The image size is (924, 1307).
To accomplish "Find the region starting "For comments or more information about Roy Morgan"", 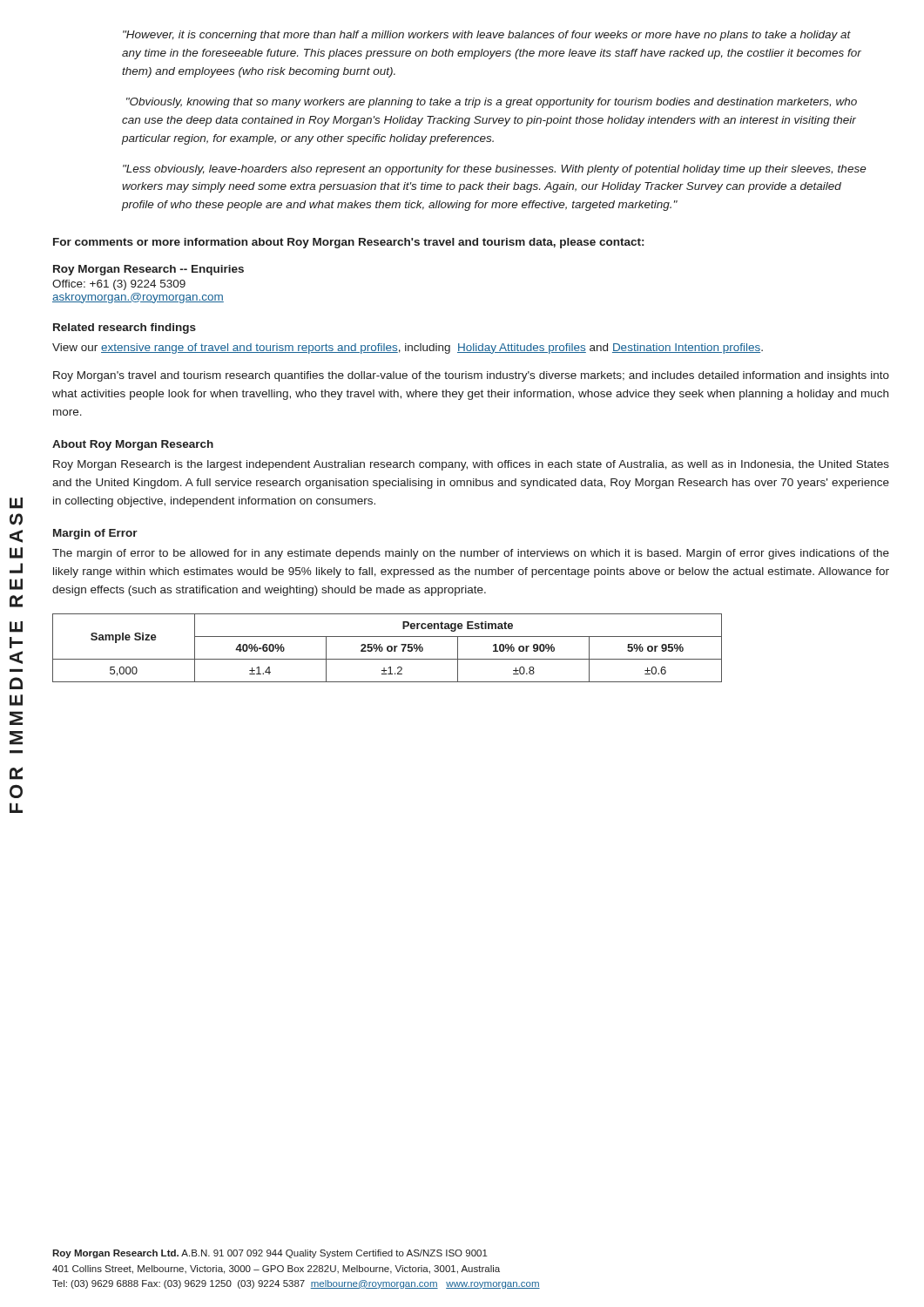I will [349, 242].
